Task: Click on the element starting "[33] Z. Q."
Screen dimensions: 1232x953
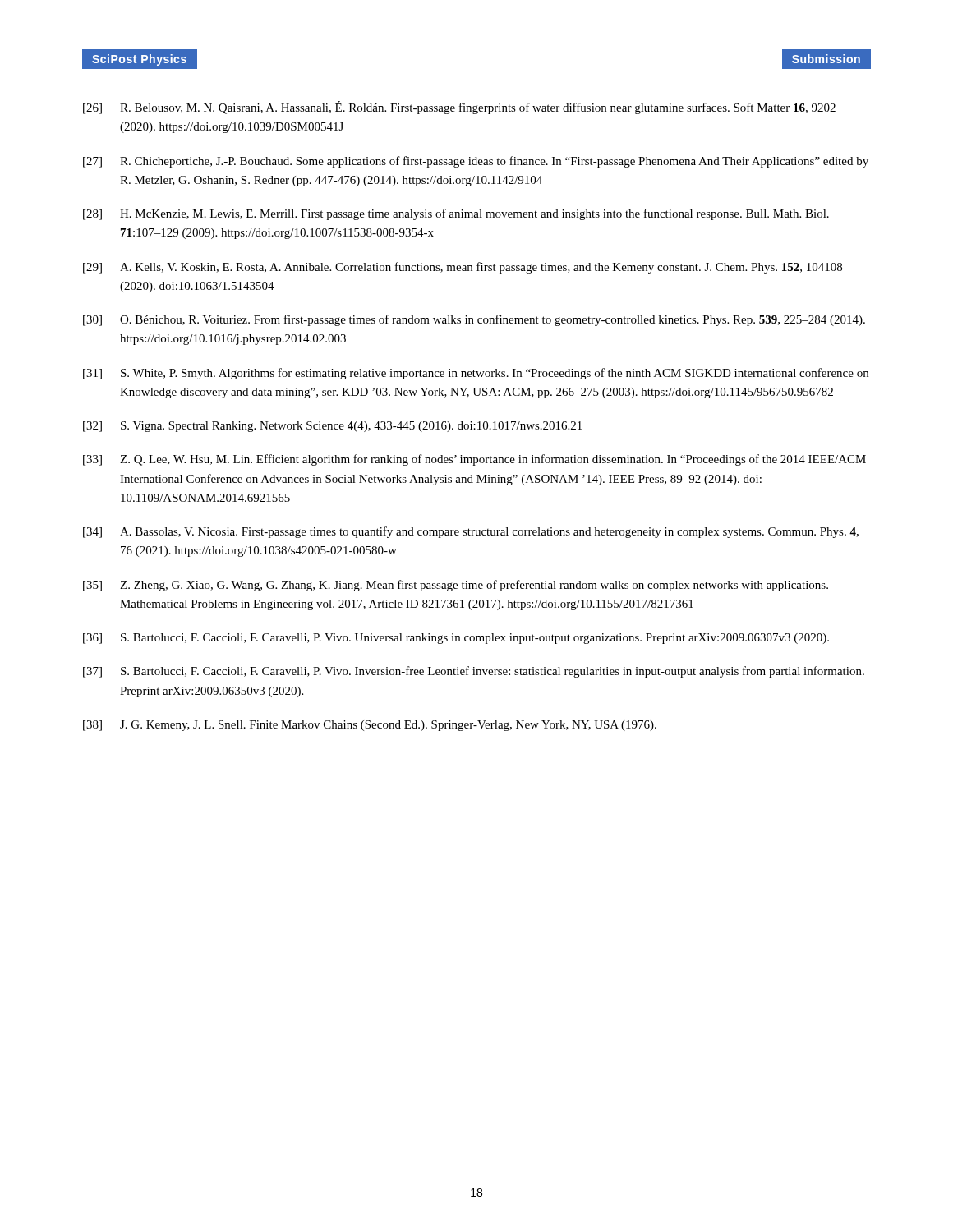Action: pos(476,479)
